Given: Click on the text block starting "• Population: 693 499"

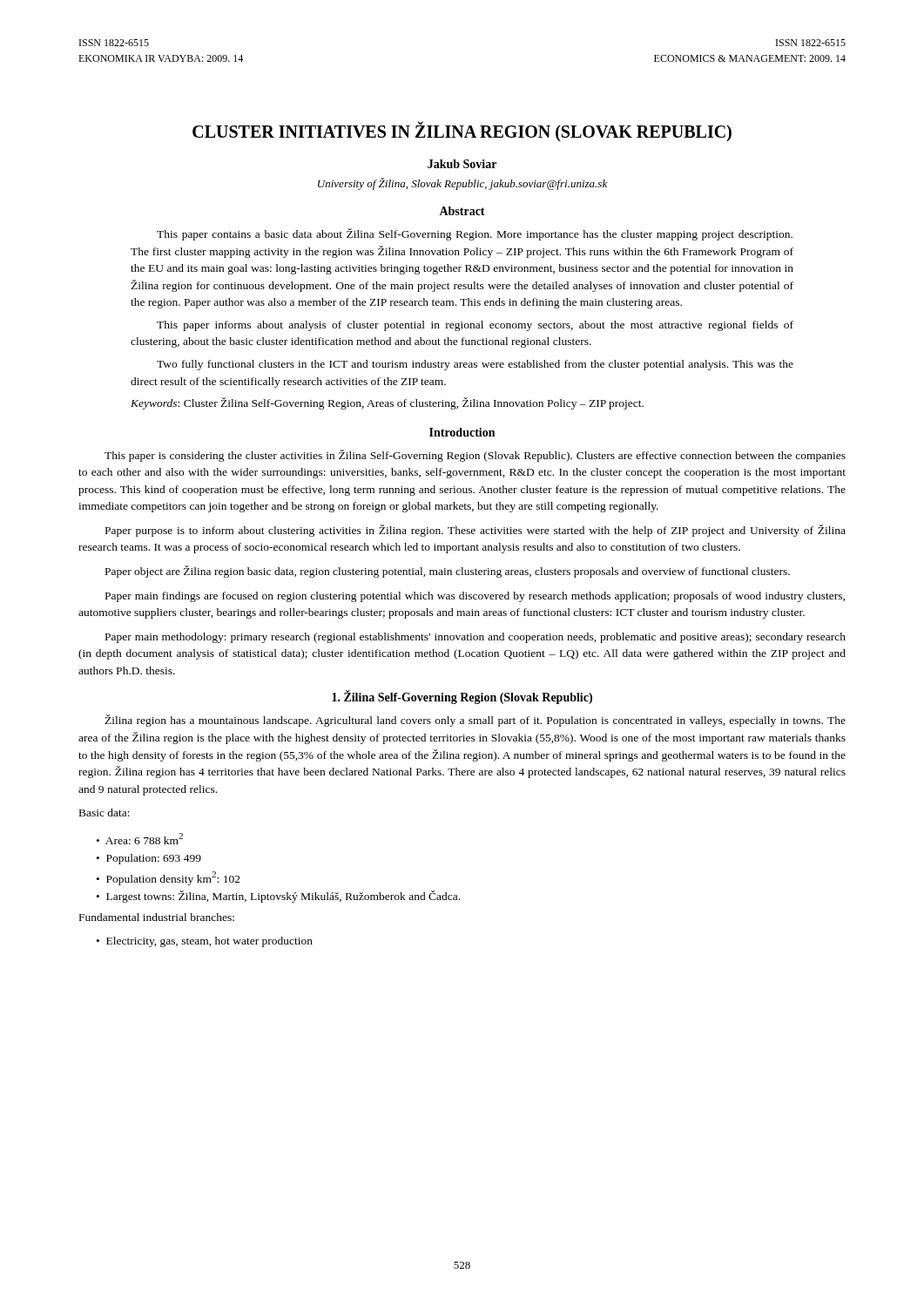Looking at the screenshot, I should [x=148, y=857].
